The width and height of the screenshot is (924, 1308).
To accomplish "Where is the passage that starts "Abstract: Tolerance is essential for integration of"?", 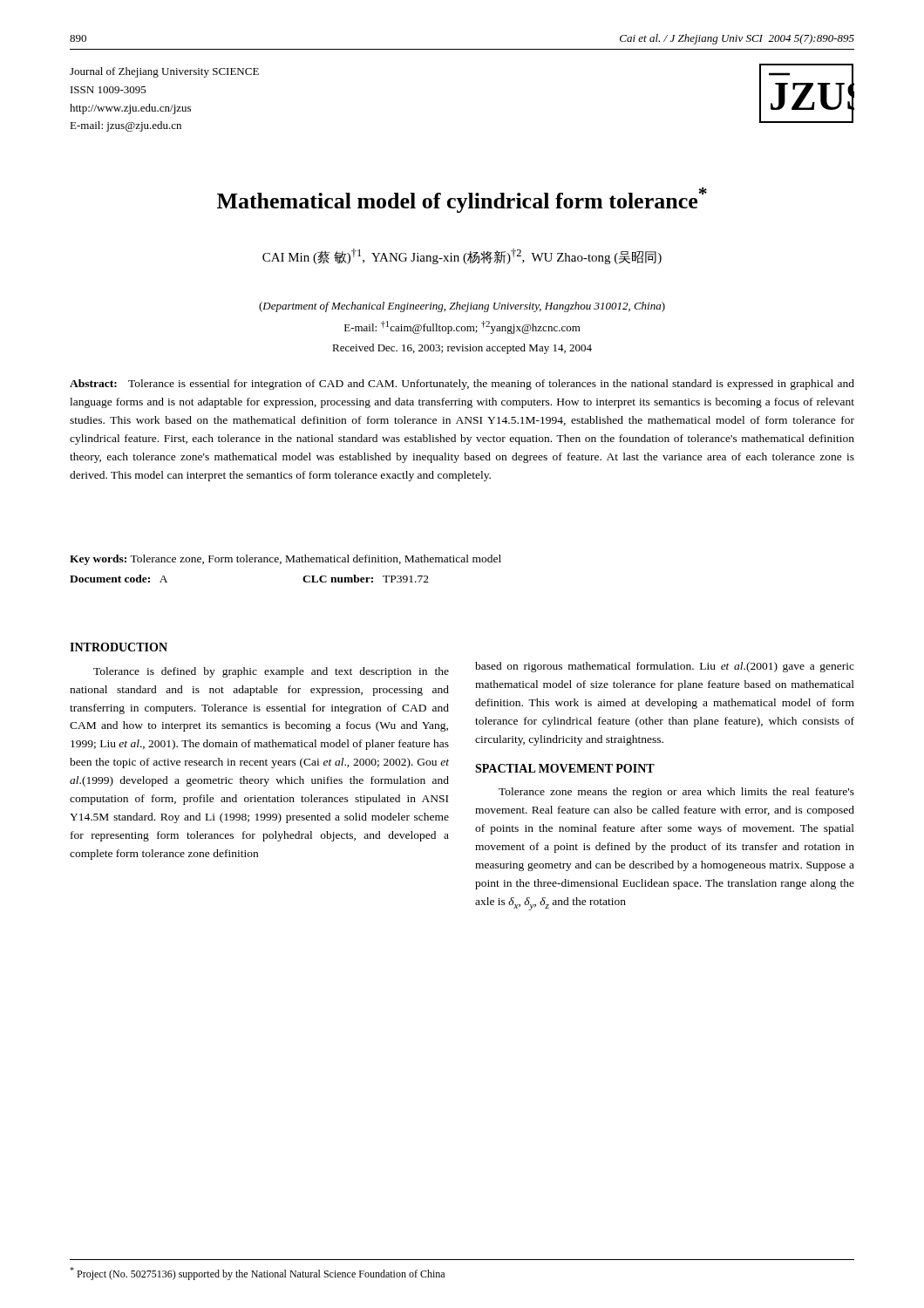I will tap(462, 430).
